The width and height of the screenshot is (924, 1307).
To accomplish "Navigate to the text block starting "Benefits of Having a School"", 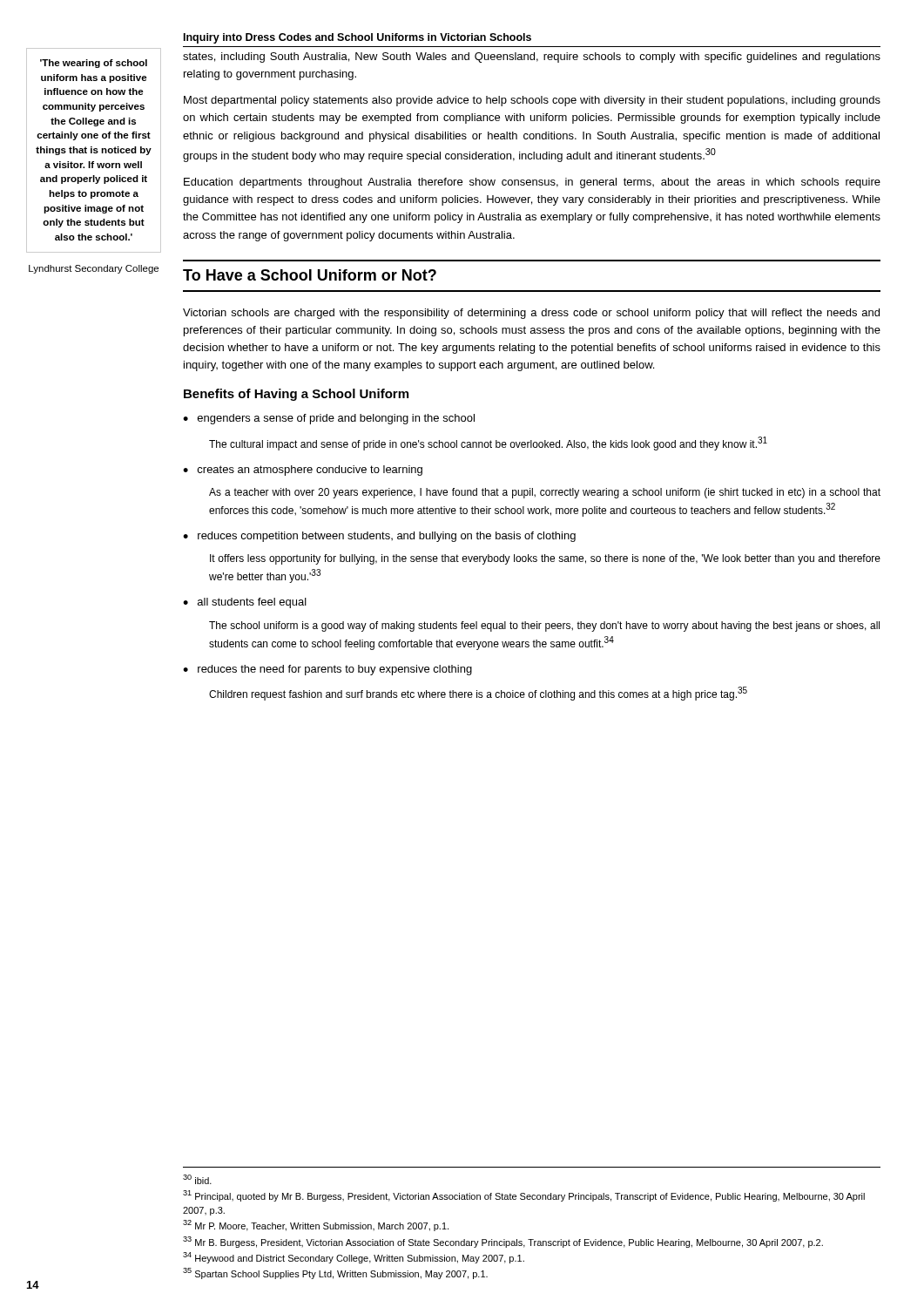I will 296,394.
